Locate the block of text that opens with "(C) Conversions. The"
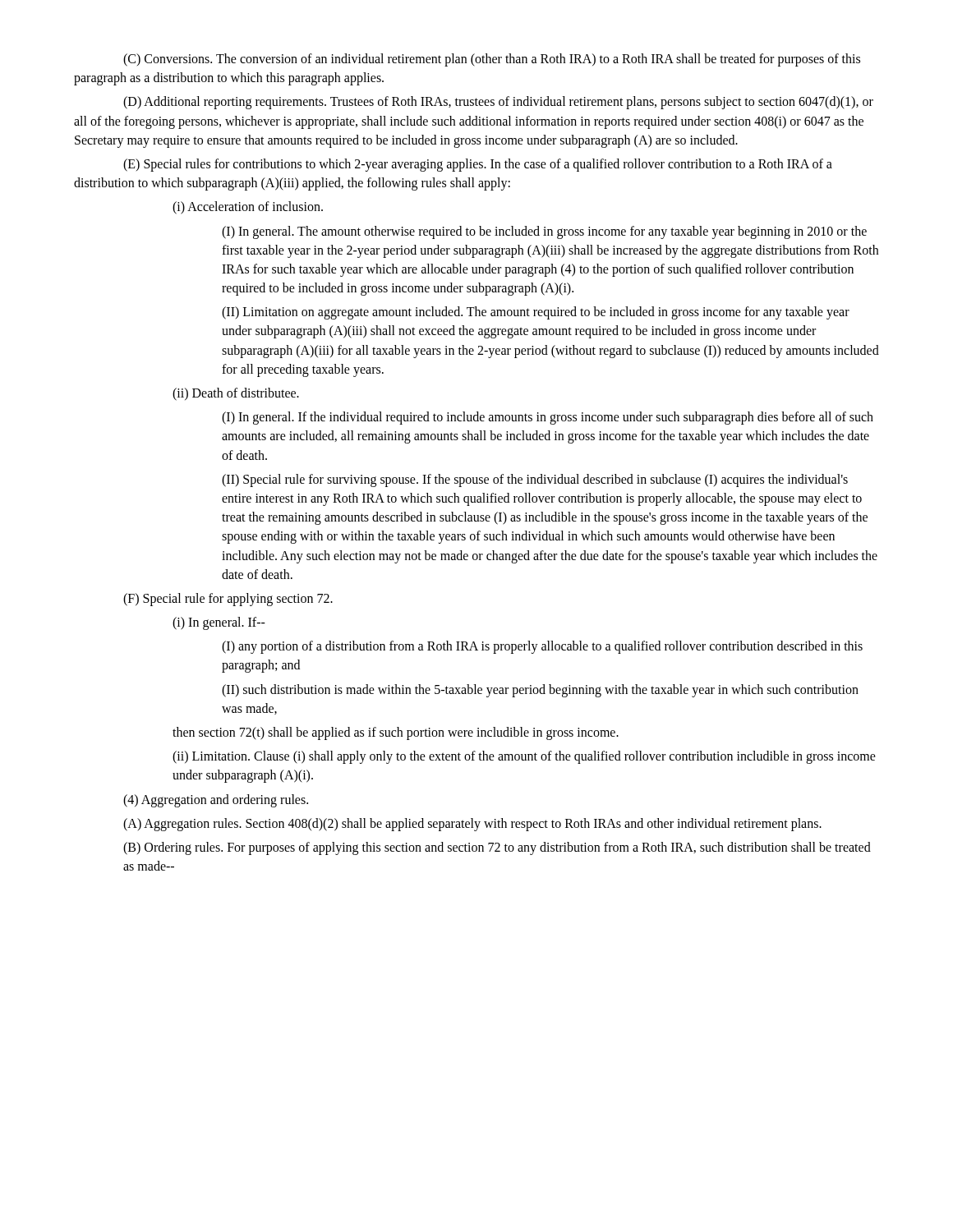This screenshot has height=1232, width=953. coord(476,68)
